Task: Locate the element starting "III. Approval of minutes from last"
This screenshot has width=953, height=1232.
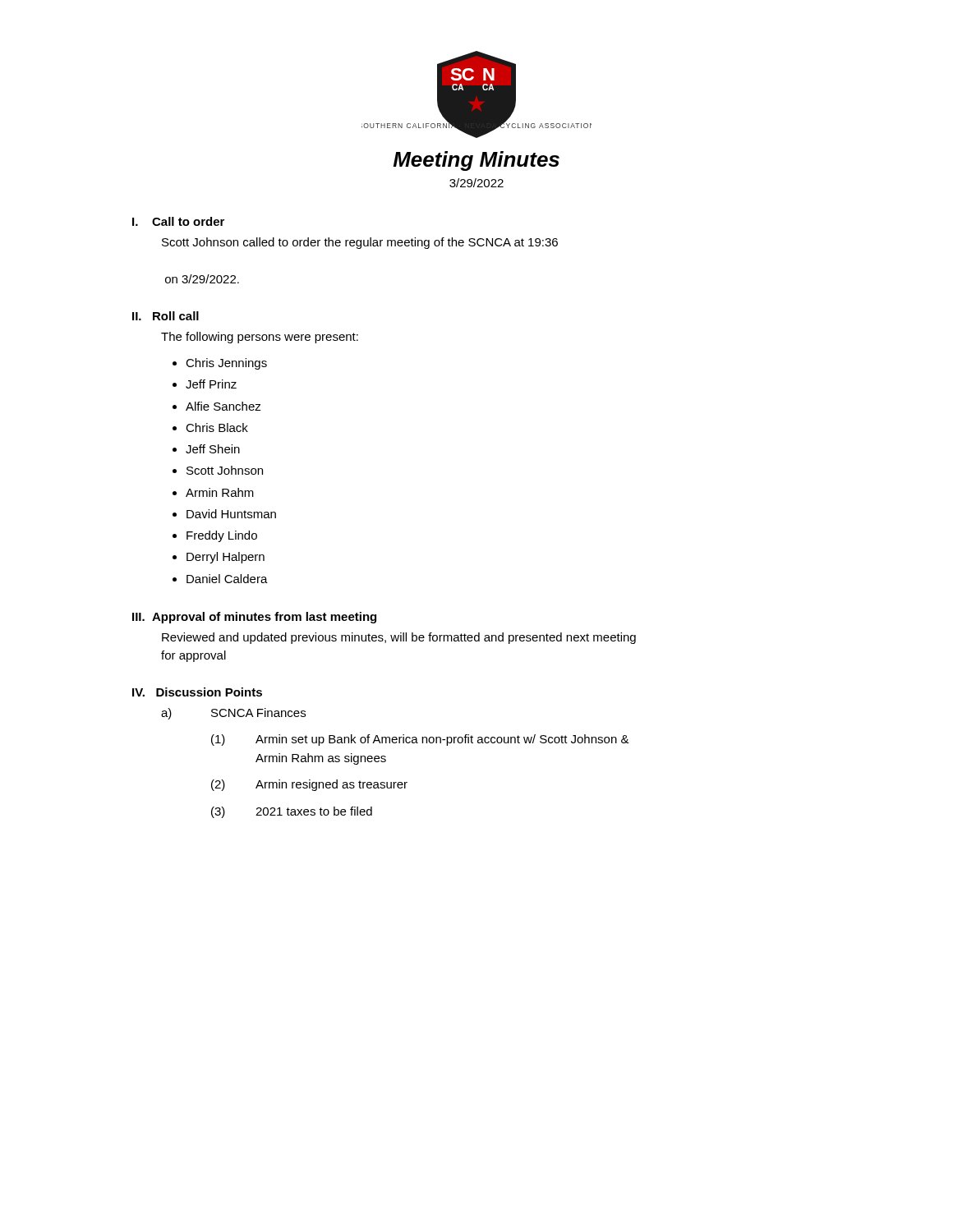Action: [254, 616]
